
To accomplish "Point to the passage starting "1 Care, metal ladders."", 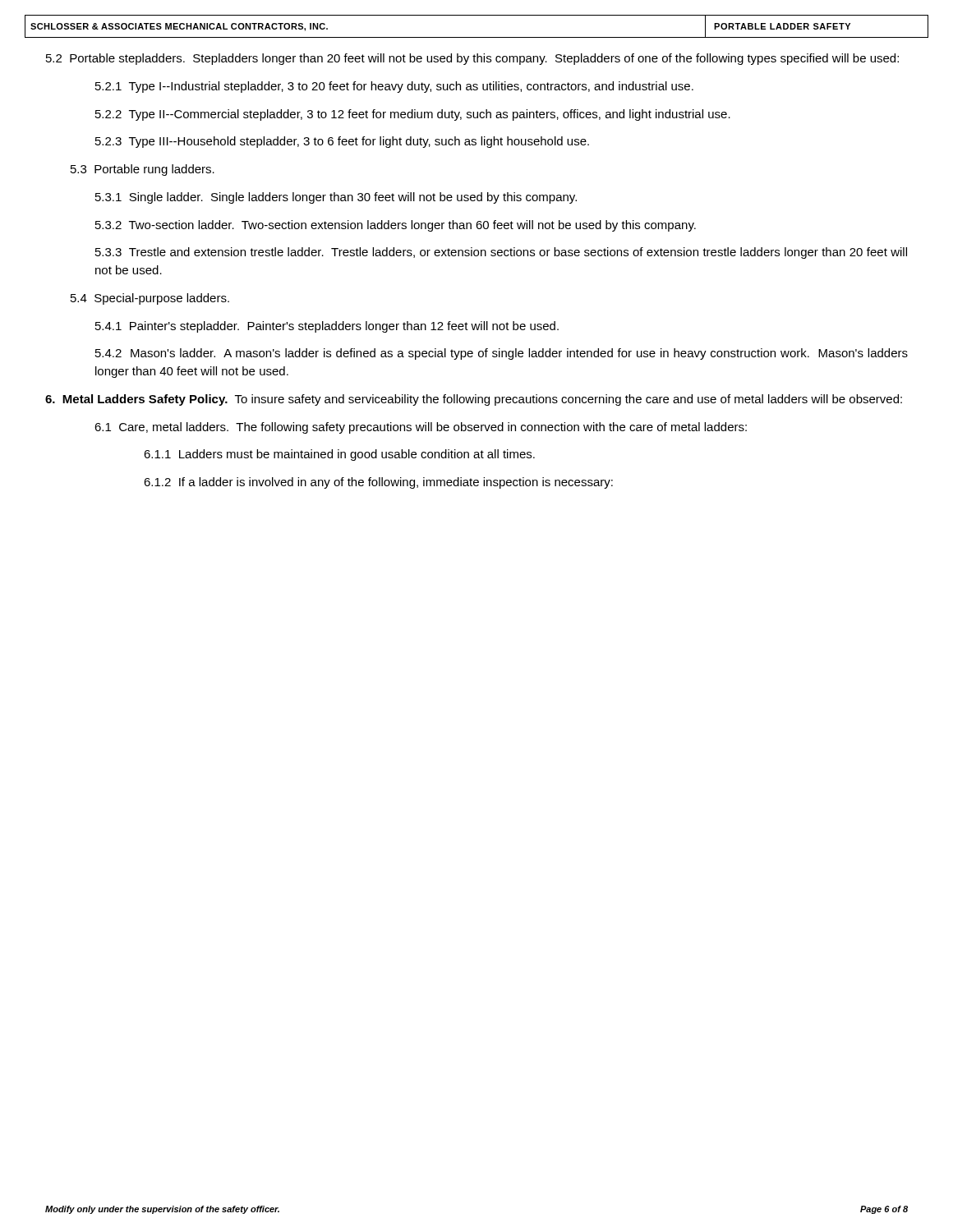I will click(501, 427).
